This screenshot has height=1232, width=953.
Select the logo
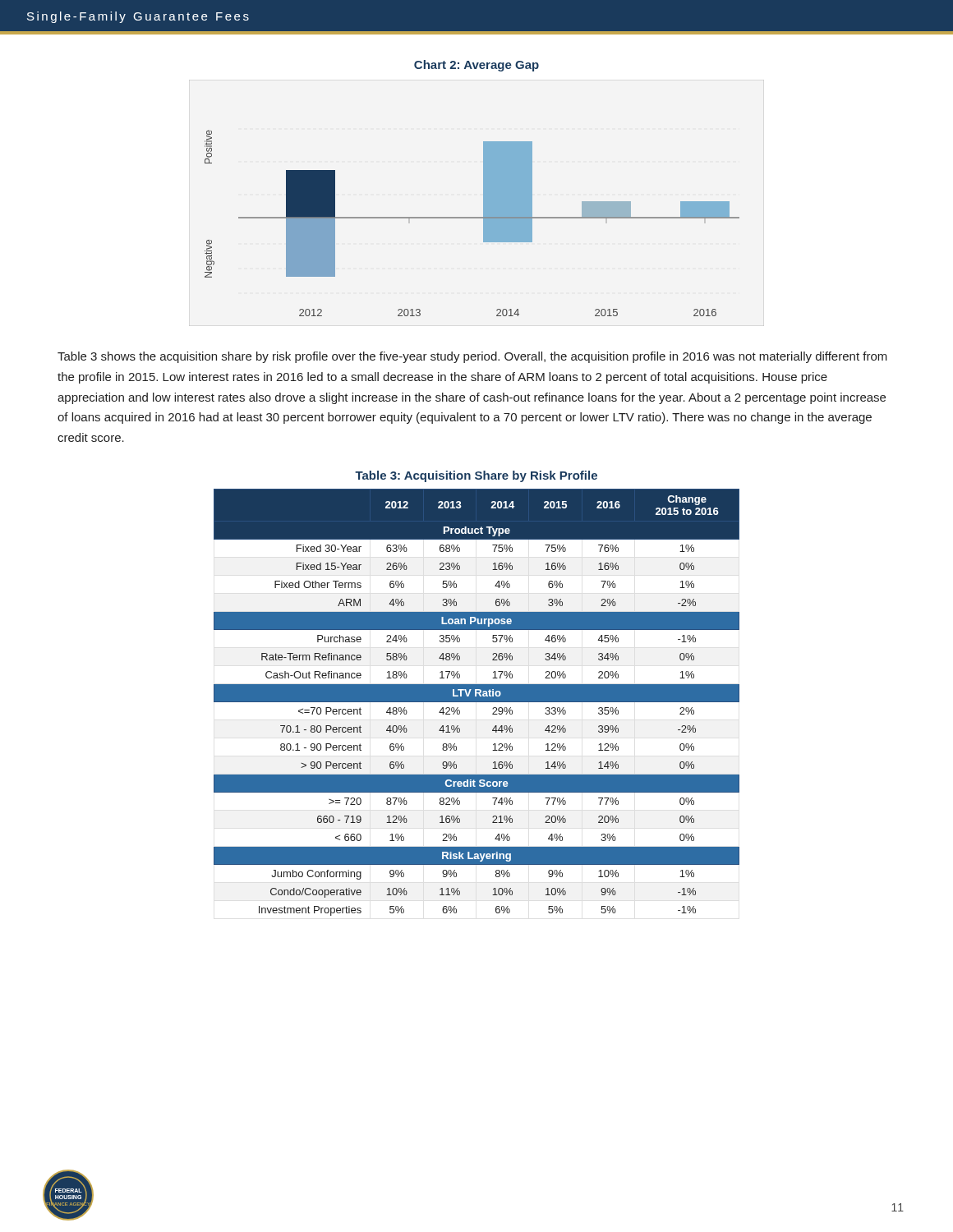tap(68, 1195)
